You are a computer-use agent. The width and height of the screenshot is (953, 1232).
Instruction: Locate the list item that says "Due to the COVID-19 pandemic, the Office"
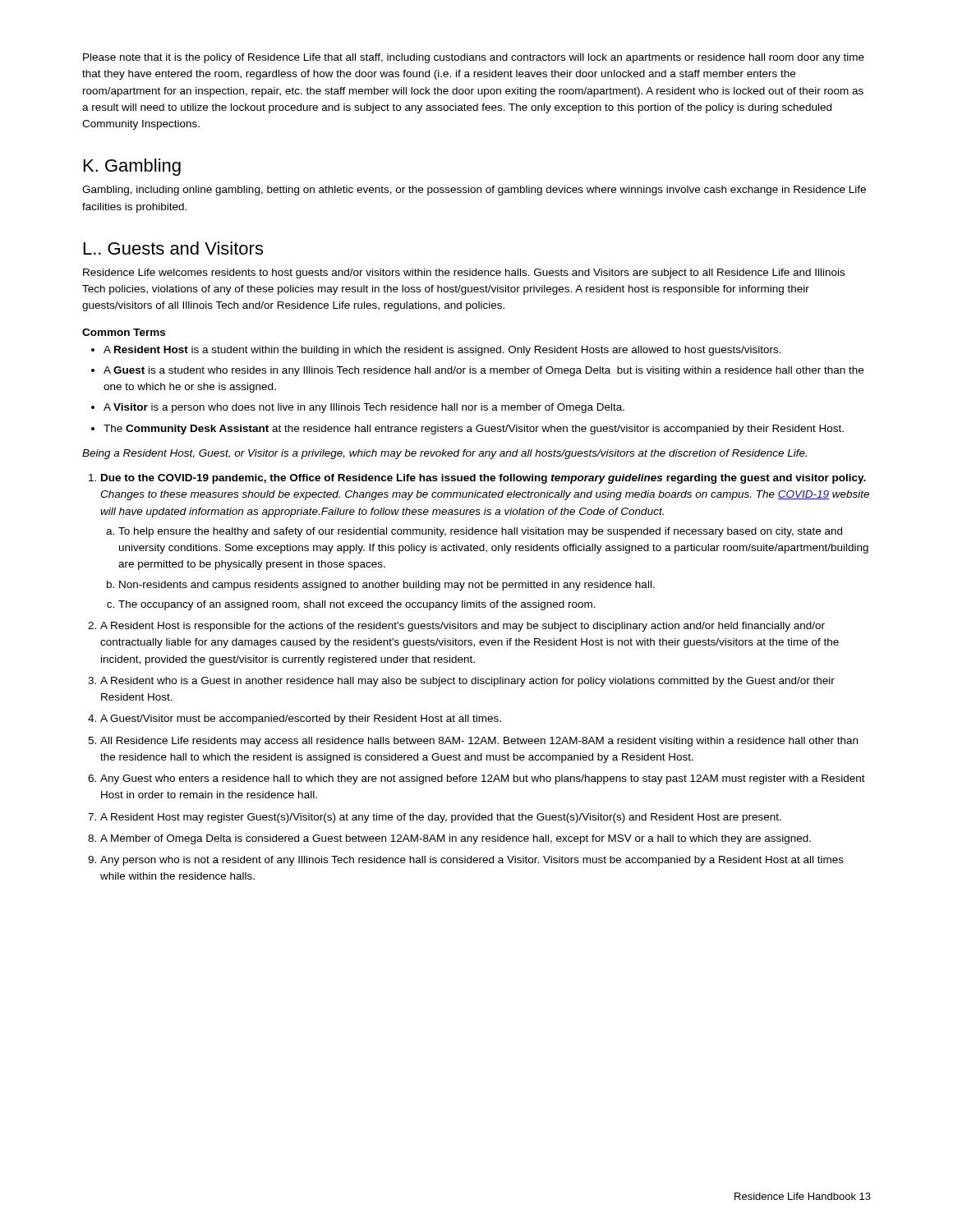[486, 542]
